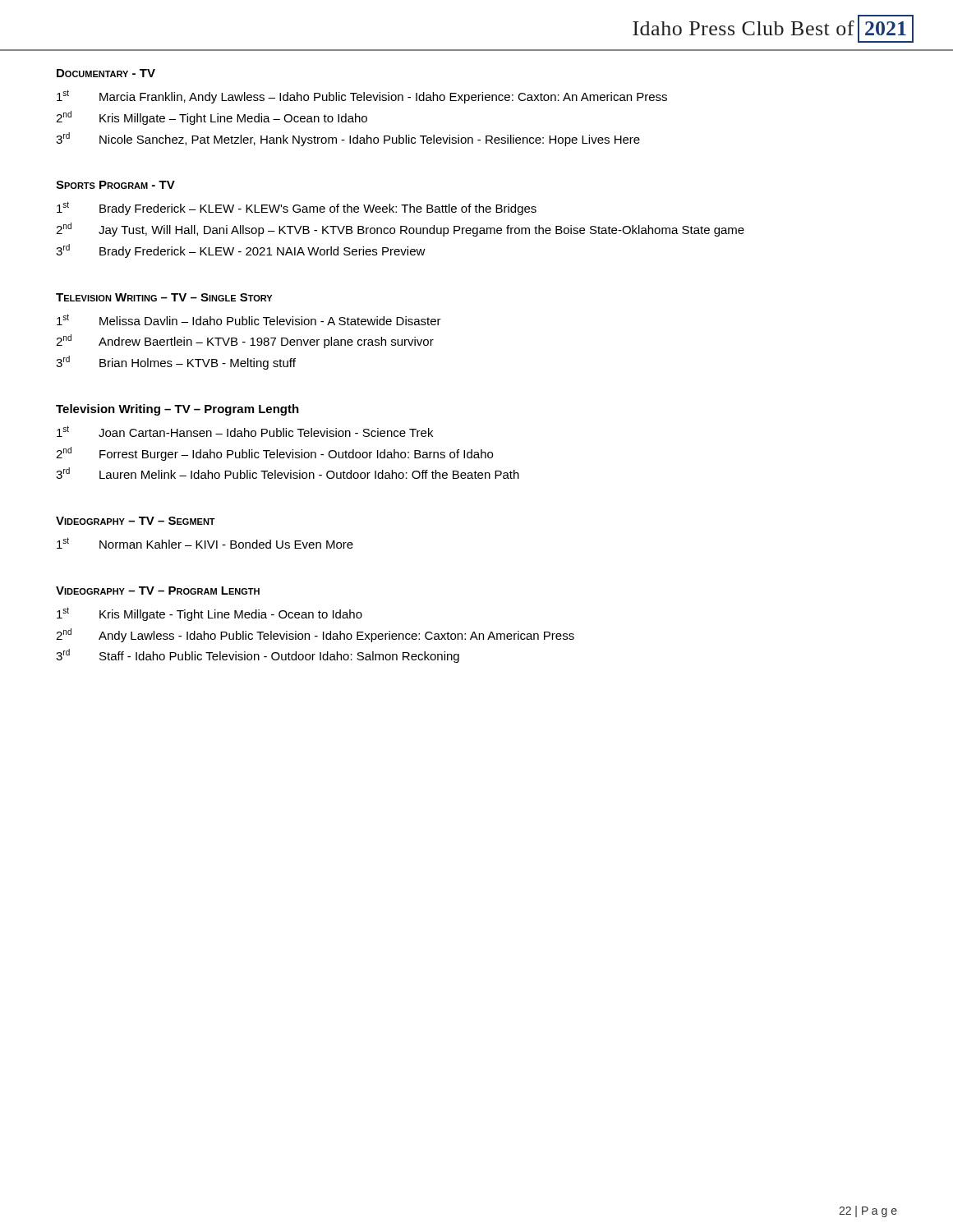This screenshot has height=1232, width=953.
Task: Click on the region starting "2nd Kris Millgate – Tight Line Media –"
Action: pyautogui.click(x=212, y=118)
